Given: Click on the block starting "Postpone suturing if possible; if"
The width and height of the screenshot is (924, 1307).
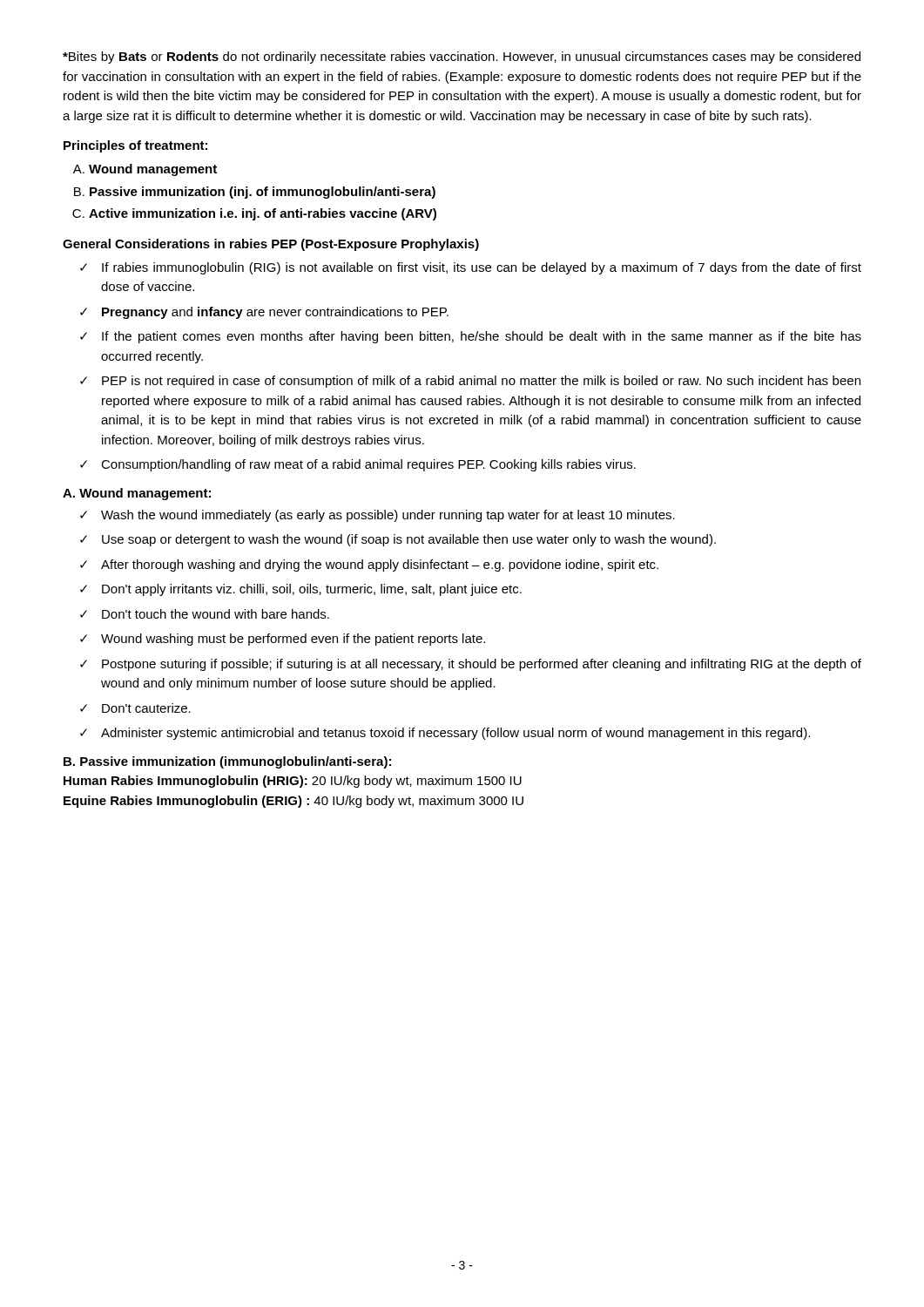Looking at the screenshot, I should [x=481, y=673].
